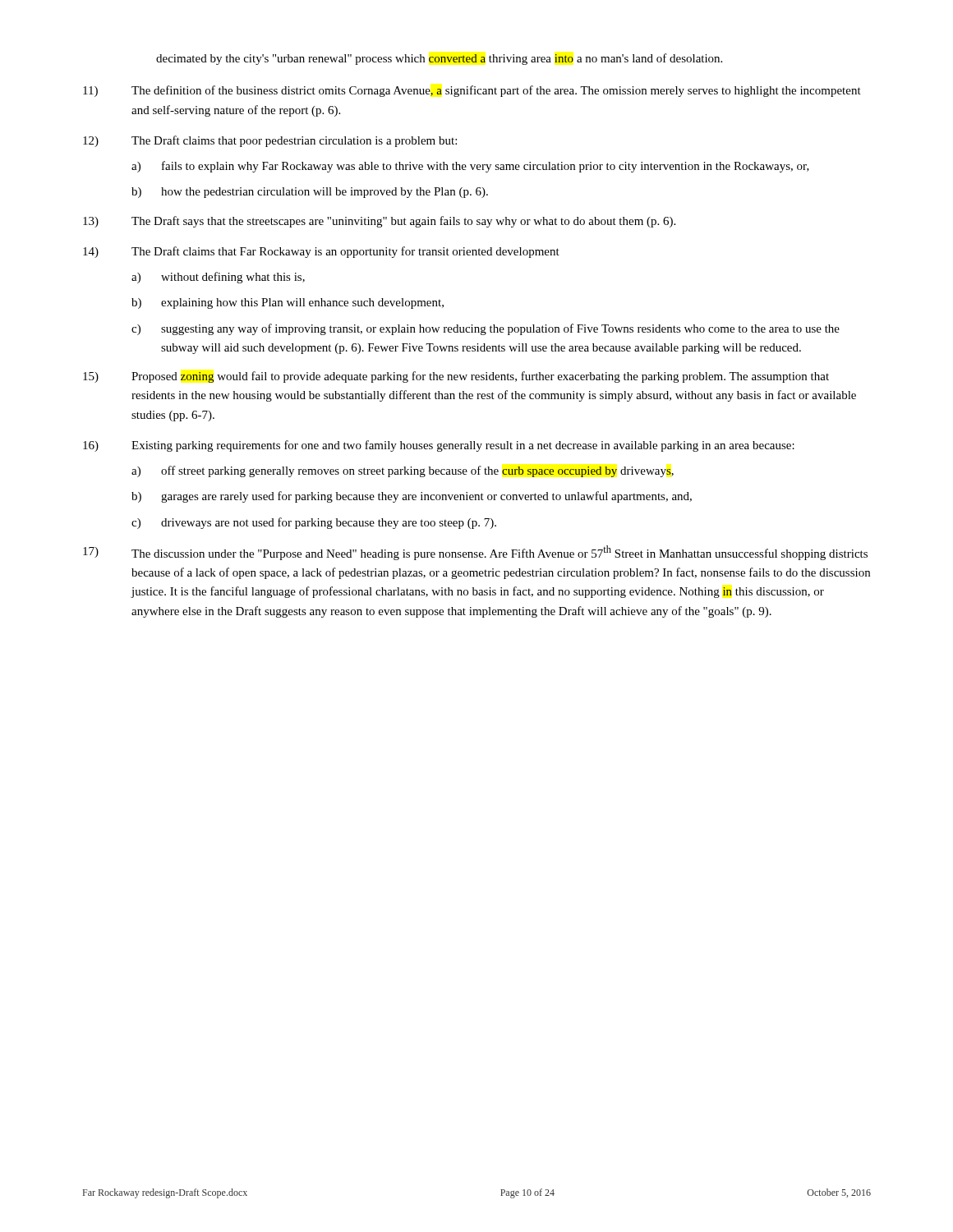Navigate to the text block starting "b) garages are rarely used for"
The height and width of the screenshot is (1232, 953).
[501, 497]
